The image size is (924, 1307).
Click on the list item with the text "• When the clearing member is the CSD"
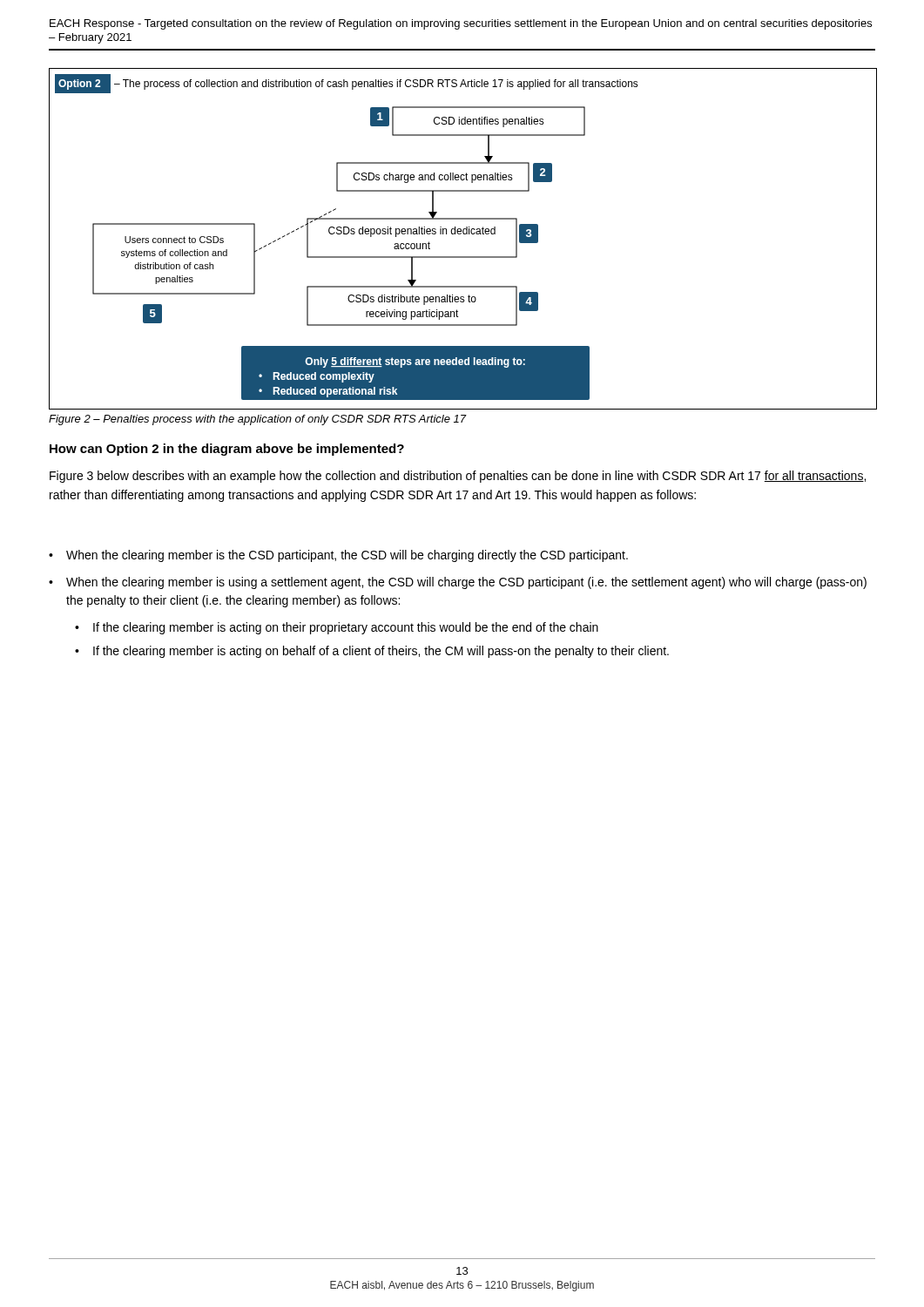click(339, 555)
